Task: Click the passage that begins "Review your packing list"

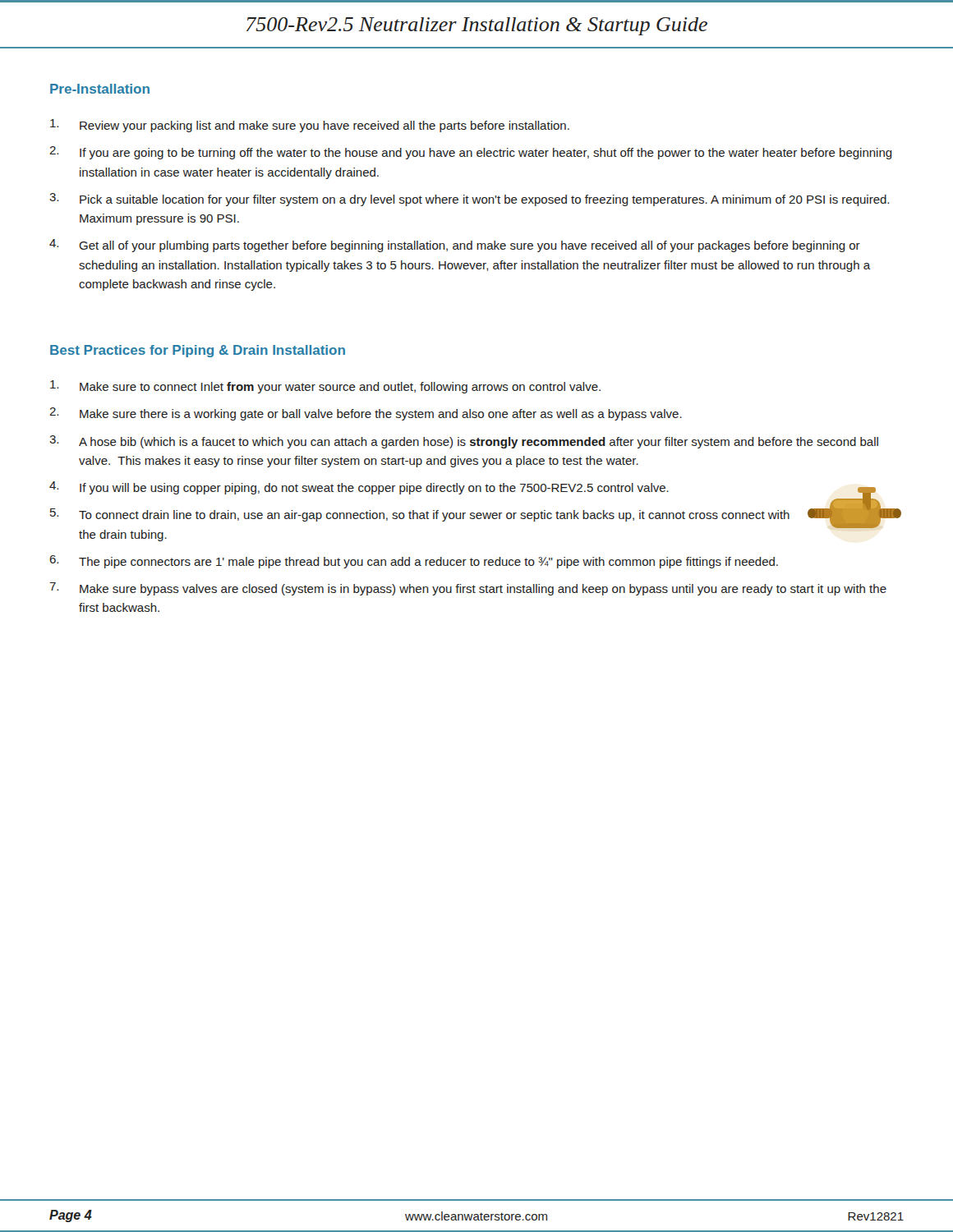Action: click(x=310, y=125)
